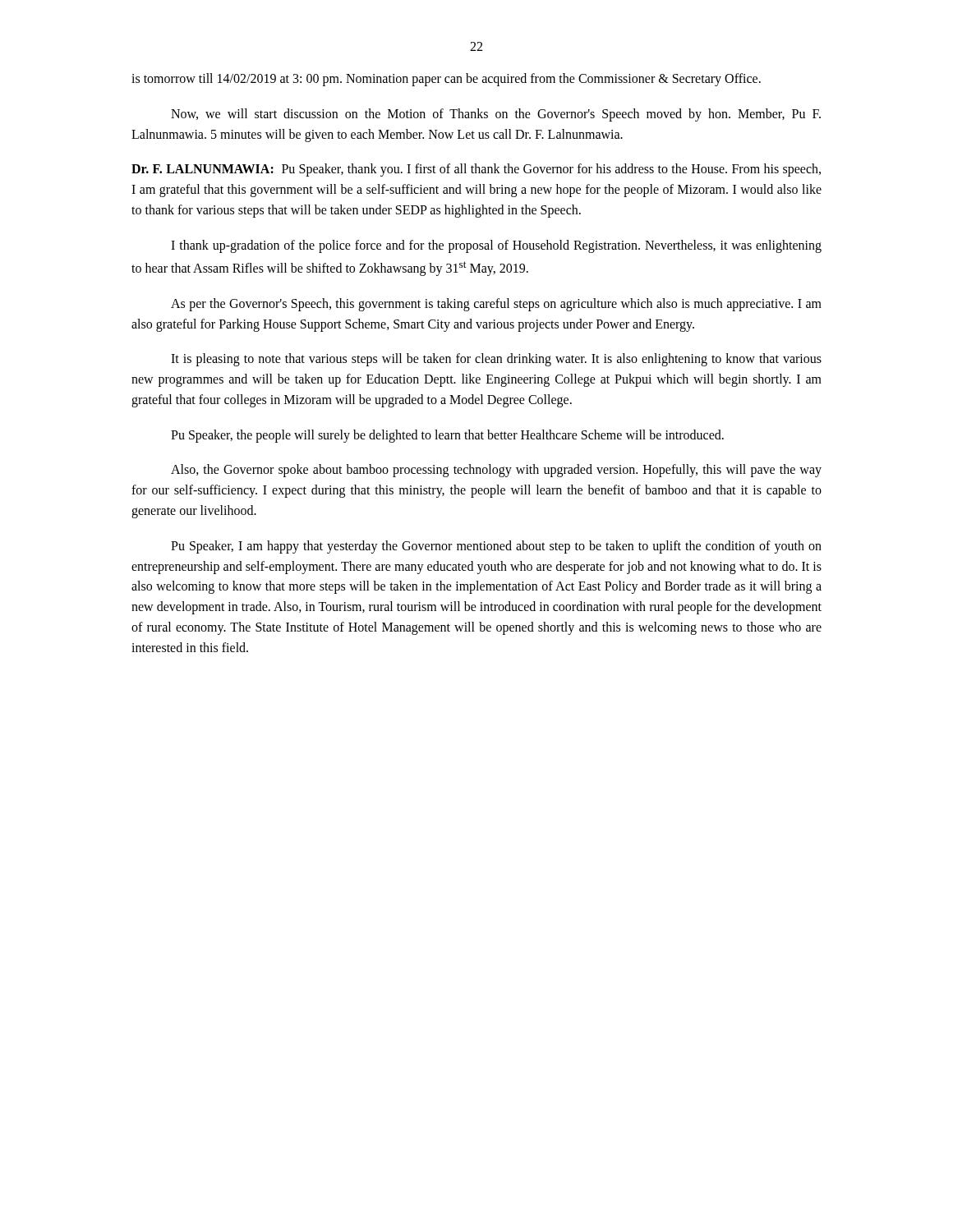Image resolution: width=953 pixels, height=1232 pixels.
Task: Find the text block that says "Pu Speaker, I am happy that yesterday the"
Action: [476, 597]
